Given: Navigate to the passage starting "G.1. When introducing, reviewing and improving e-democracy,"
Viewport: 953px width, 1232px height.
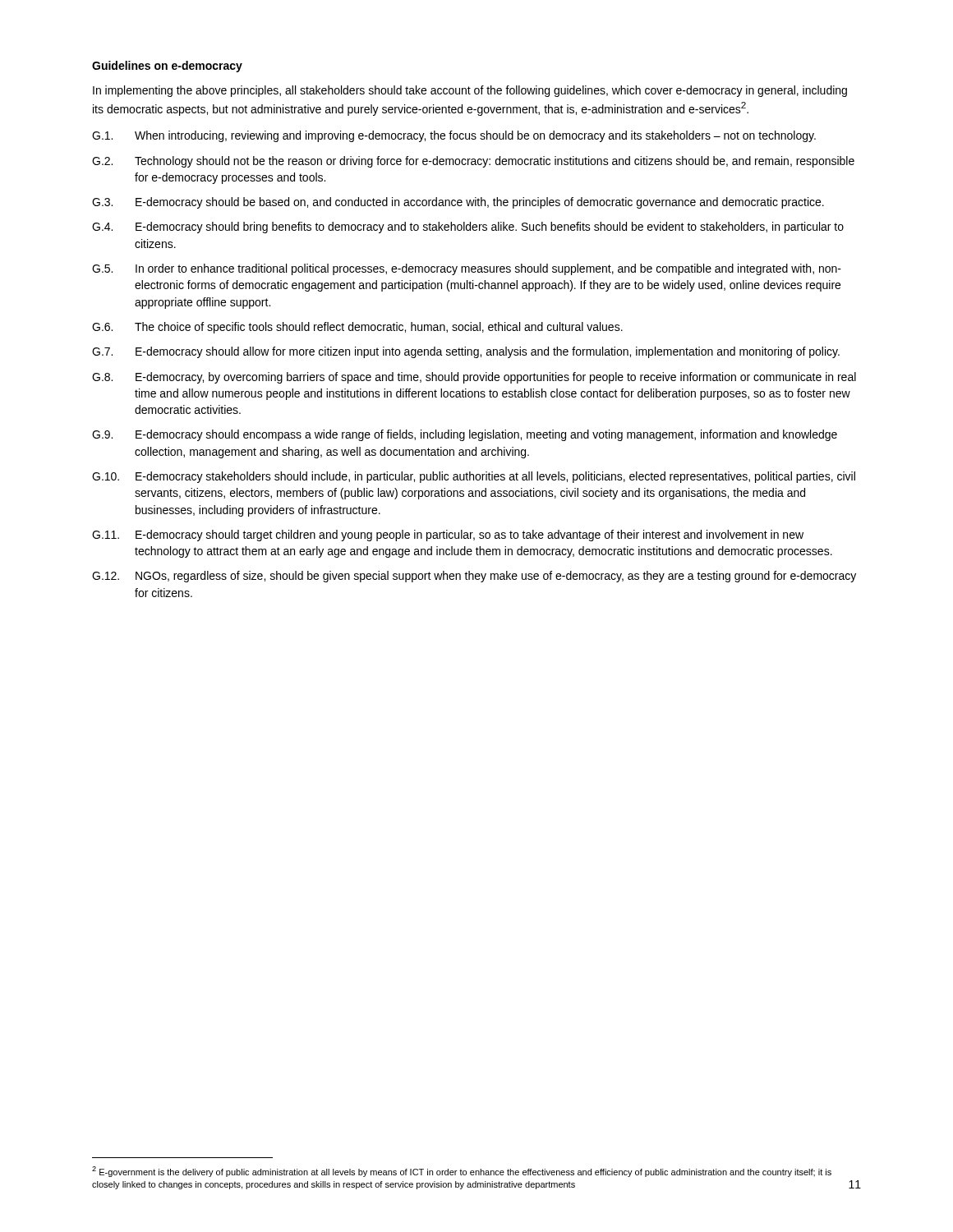Looking at the screenshot, I should point(476,136).
